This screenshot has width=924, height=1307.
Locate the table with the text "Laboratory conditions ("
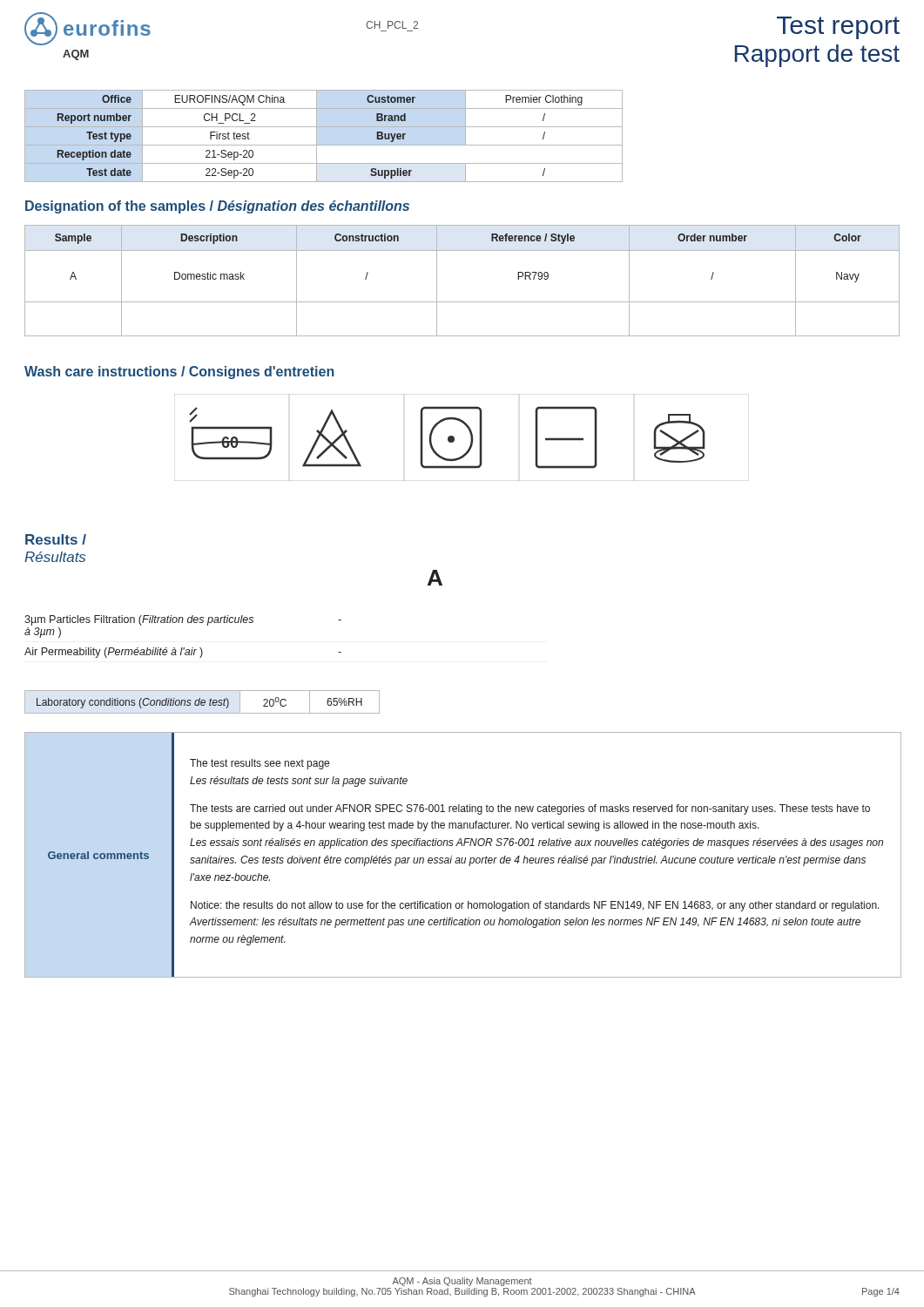pyautogui.click(x=202, y=702)
